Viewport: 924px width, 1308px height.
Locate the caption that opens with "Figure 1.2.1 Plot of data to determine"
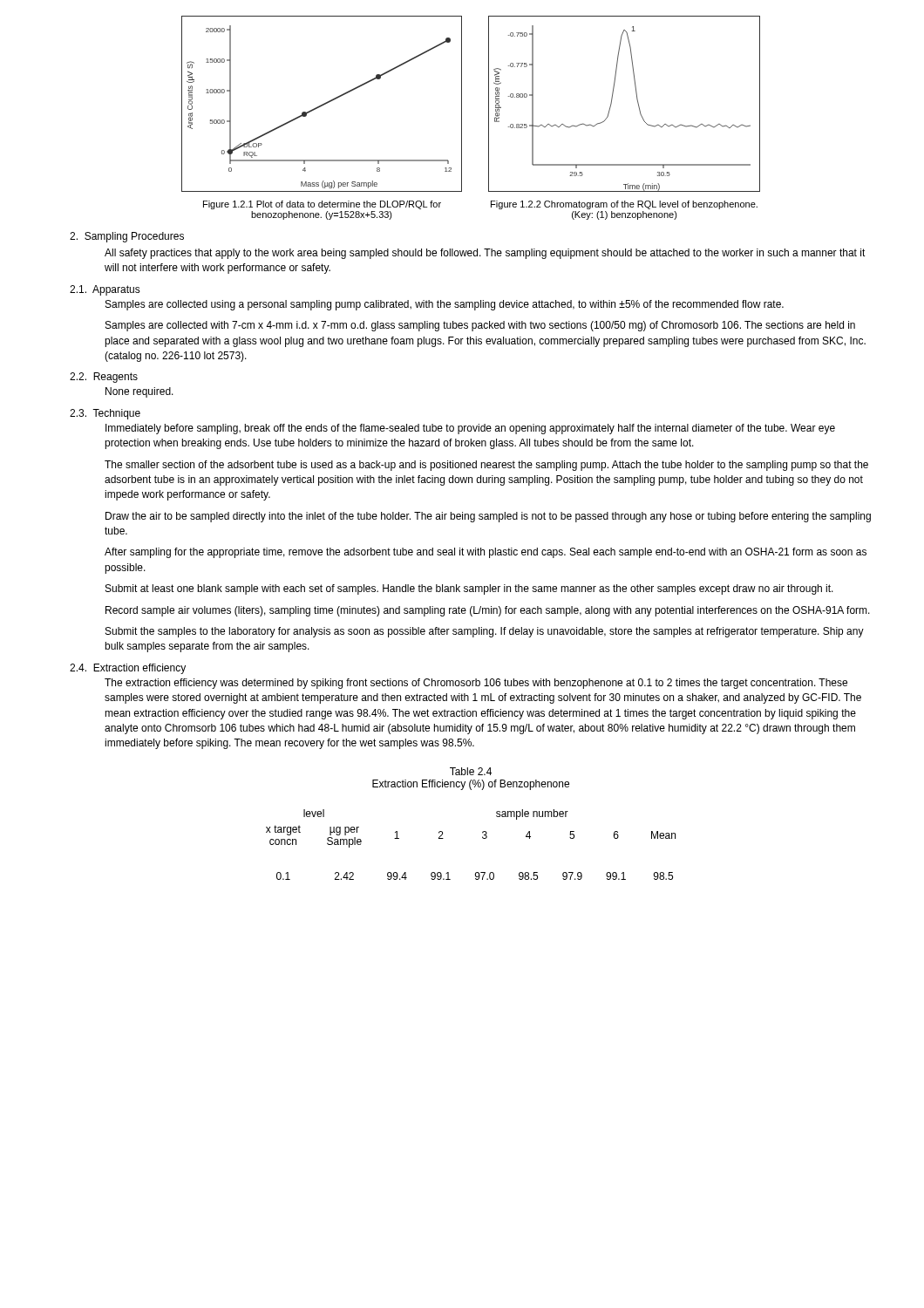tap(322, 209)
